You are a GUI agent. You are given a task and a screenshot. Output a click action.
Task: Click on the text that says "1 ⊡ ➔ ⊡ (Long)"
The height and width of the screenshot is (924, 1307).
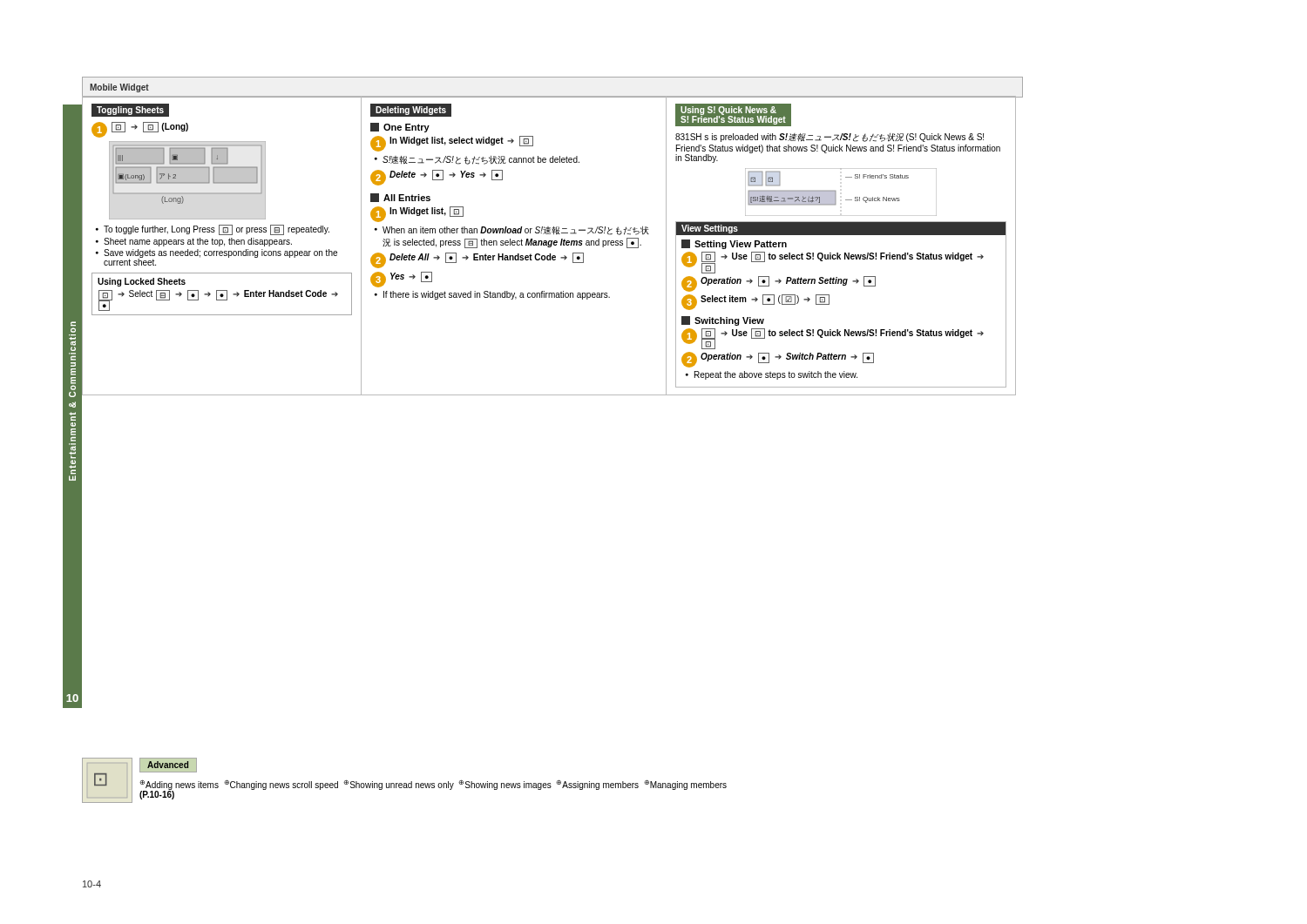(x=222, y=130)
